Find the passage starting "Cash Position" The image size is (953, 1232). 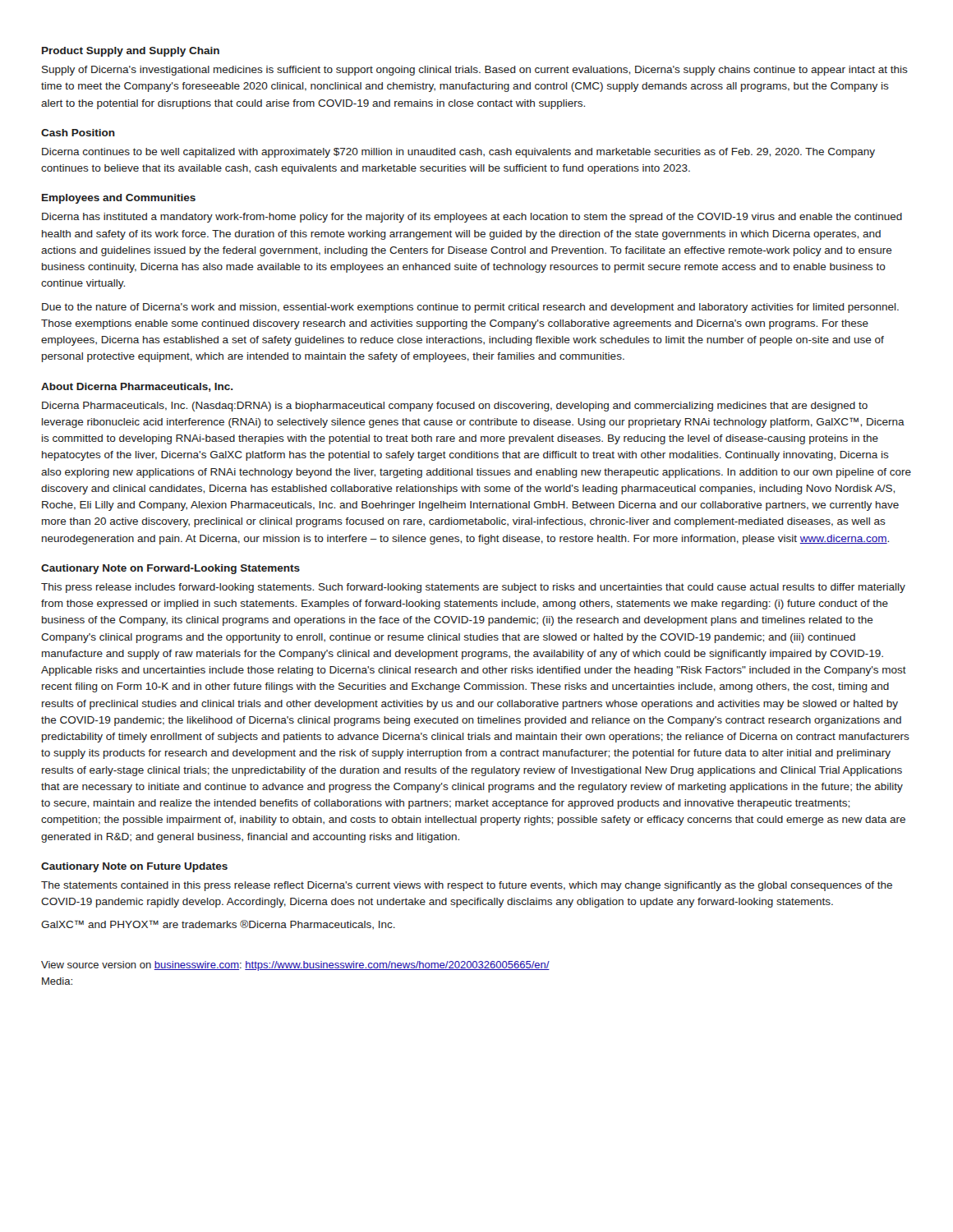(x=78, y=132)
